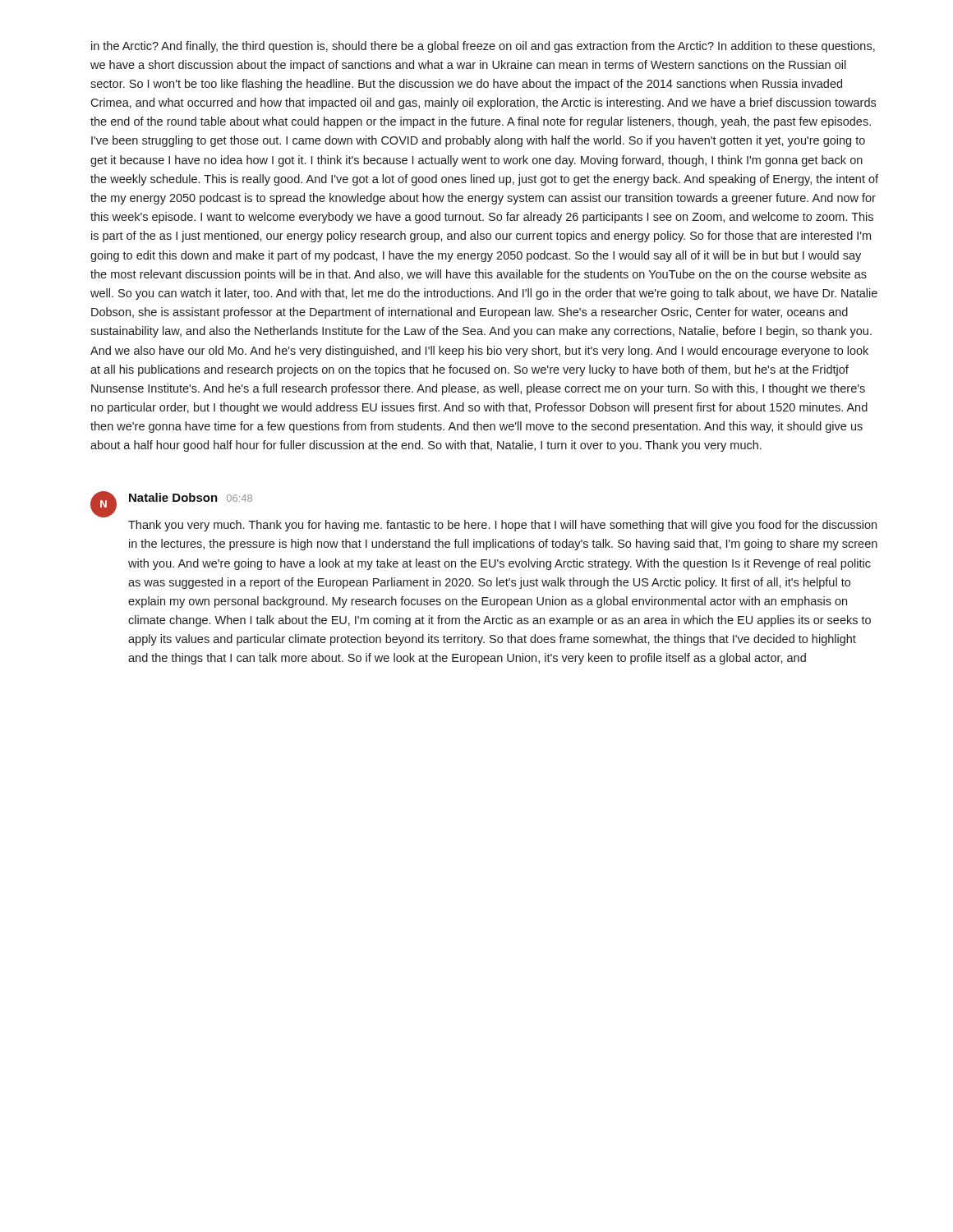Screen dimensions: 1232x953
Task: Select the text block starting "Natalie Dobson 06:48"
Action: [191, 497]
